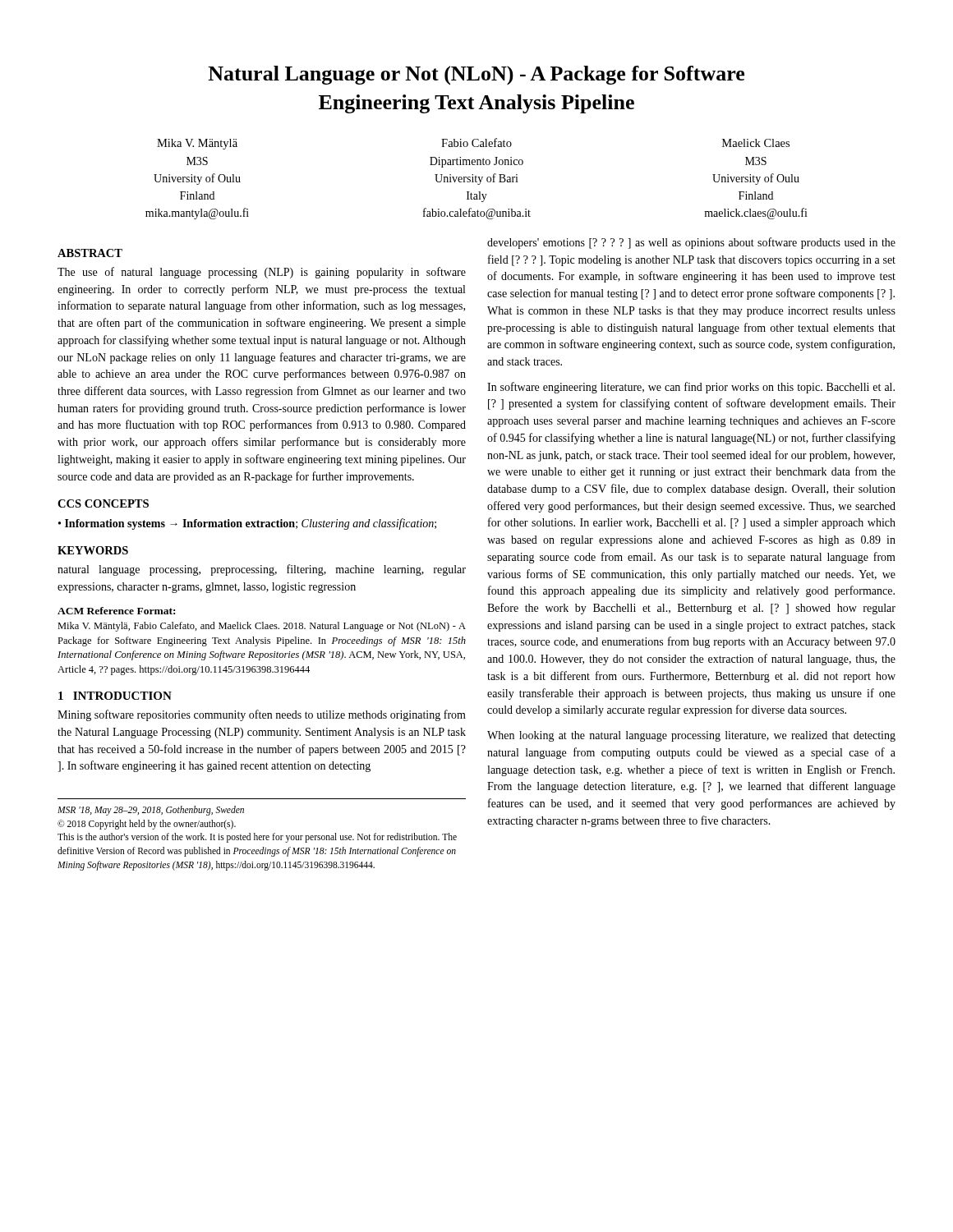The height and width of the screenshot is (1232, 953).
Task: Point to the text block starting "When looking at the natural language processing"
Action: pos(691,778)
